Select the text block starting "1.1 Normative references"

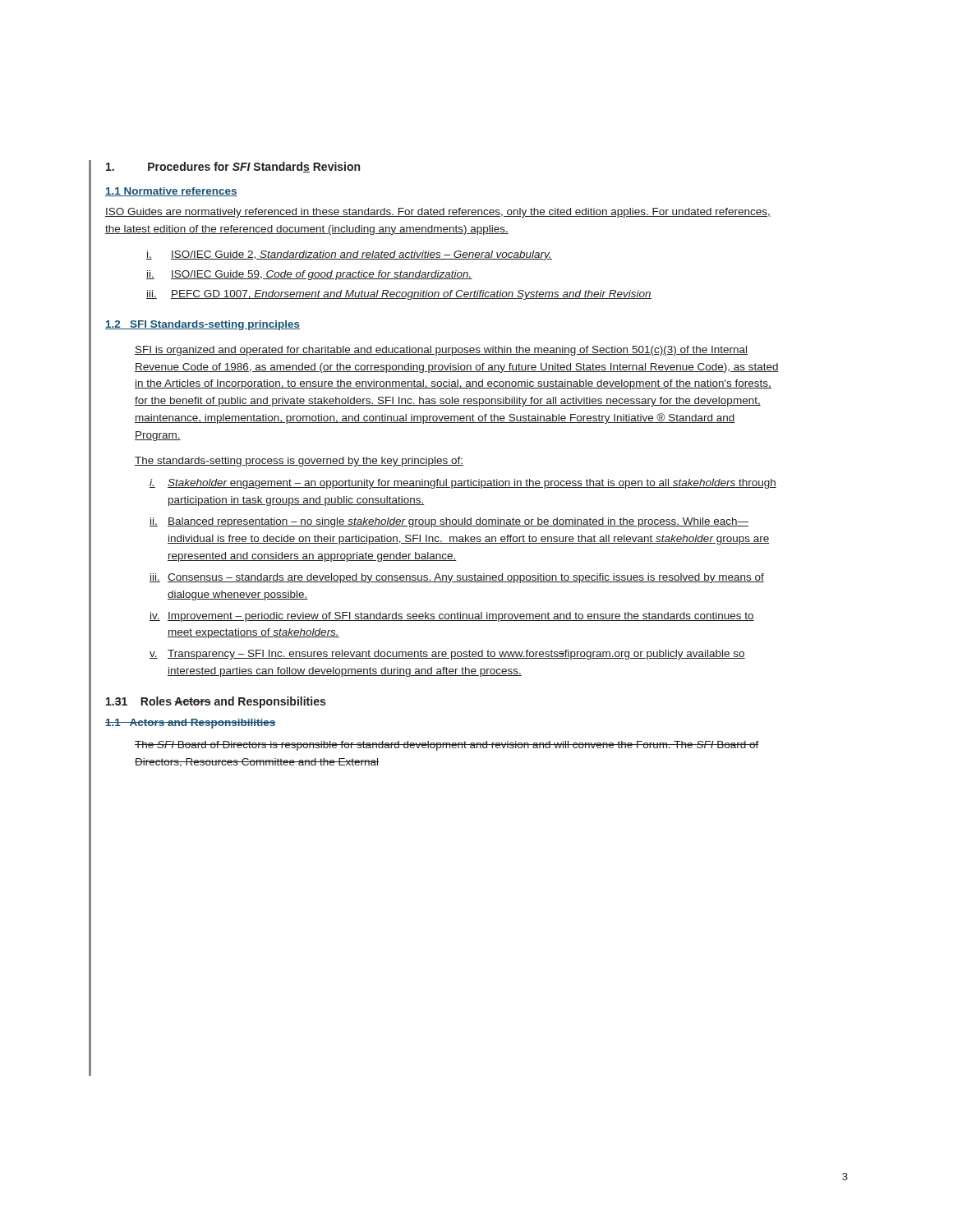point(171,191)
